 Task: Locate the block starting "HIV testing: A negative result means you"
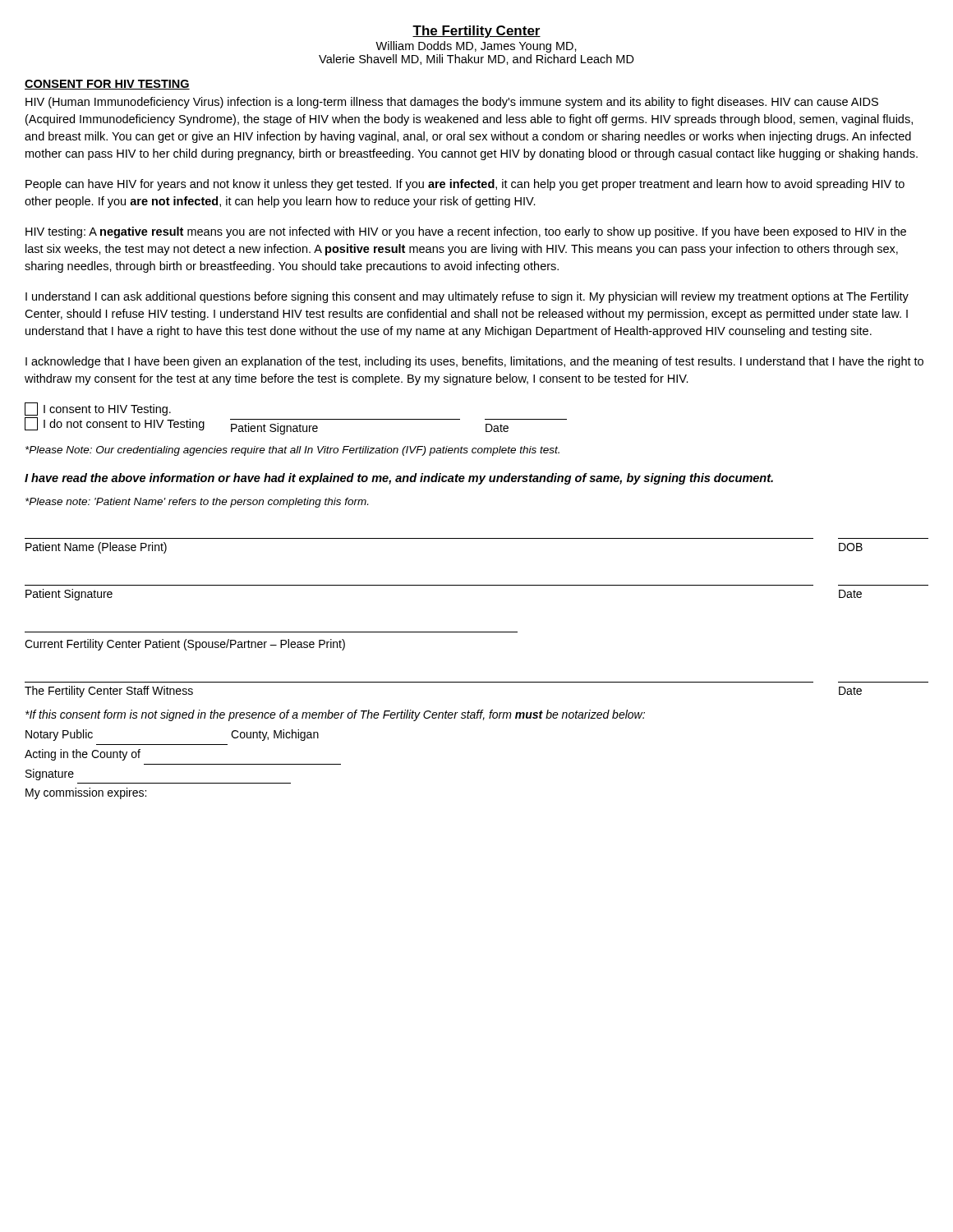coord(466,249)
